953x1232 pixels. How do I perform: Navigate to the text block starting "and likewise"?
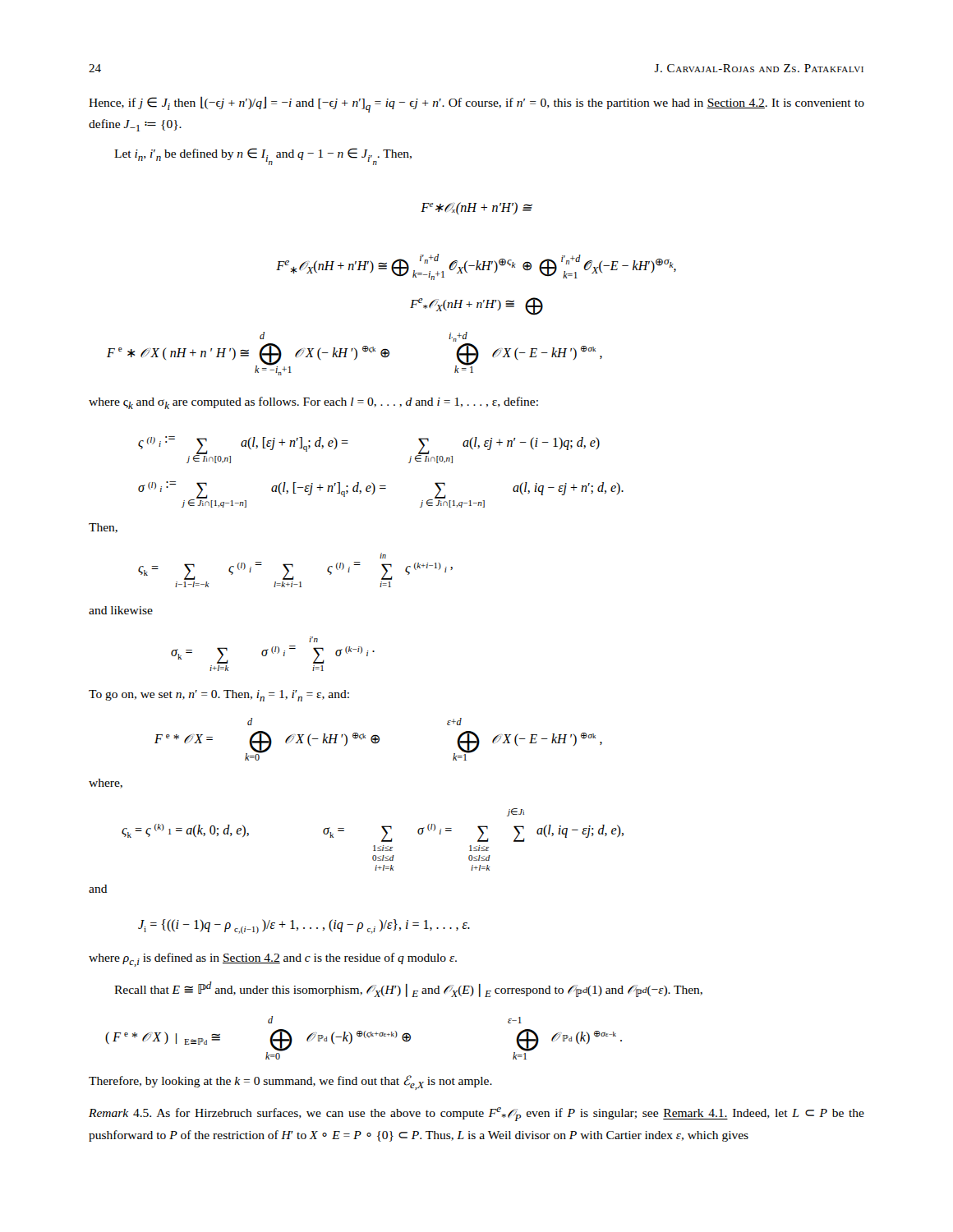(x=121, y=610)
